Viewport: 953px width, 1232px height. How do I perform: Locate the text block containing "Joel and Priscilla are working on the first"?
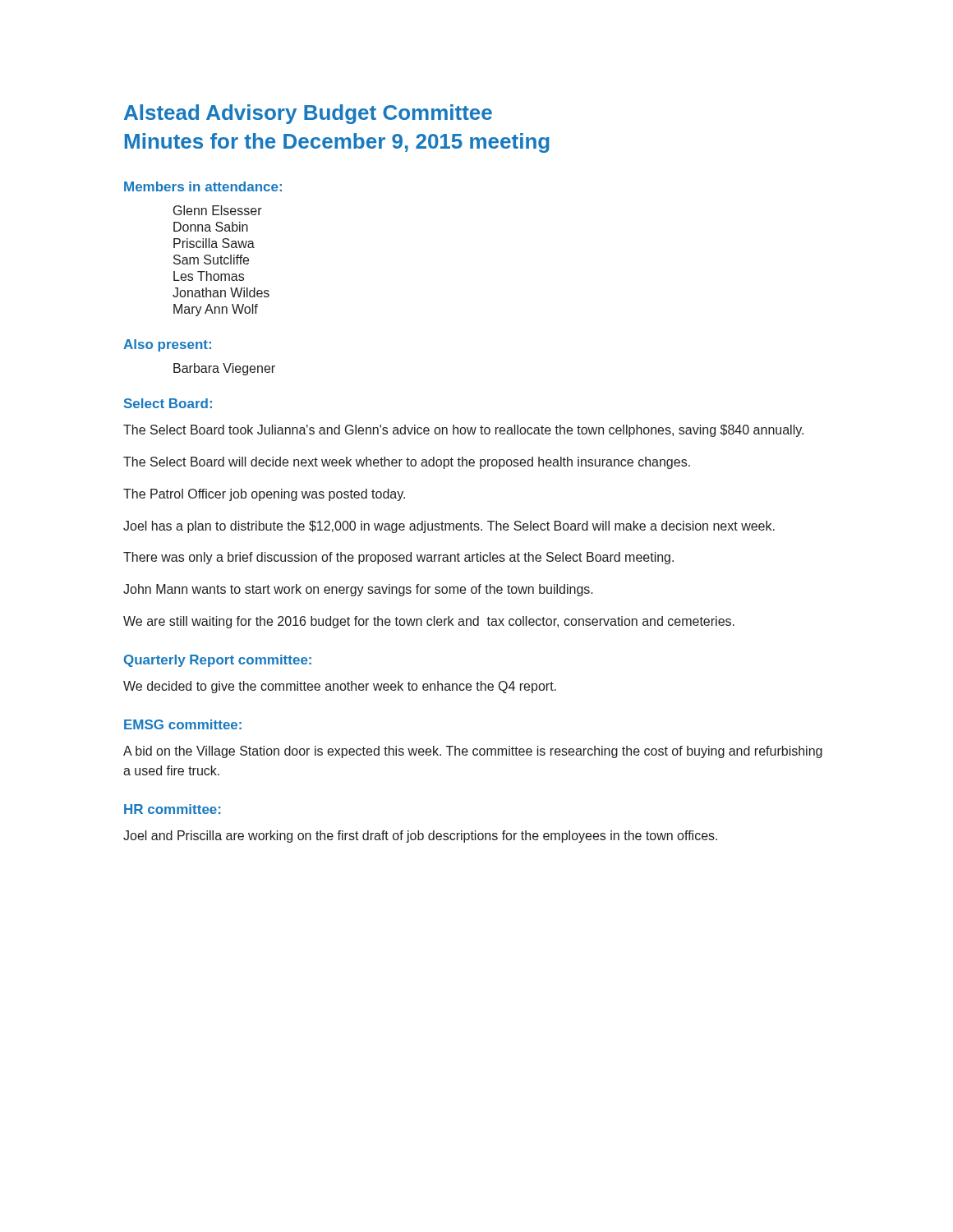tap(421, 836)
